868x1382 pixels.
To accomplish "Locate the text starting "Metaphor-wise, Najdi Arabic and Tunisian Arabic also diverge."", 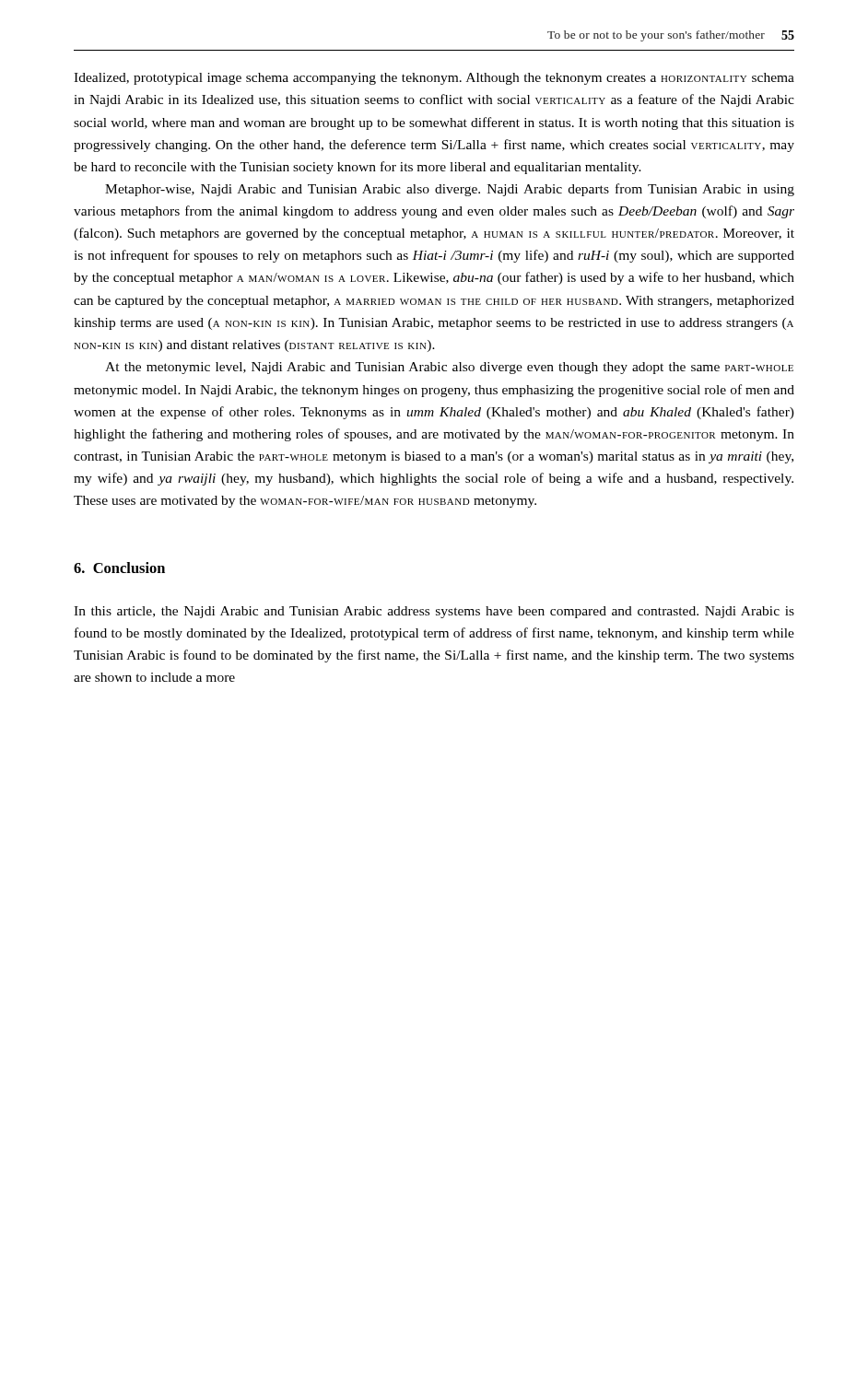I will tap(434, 267).
